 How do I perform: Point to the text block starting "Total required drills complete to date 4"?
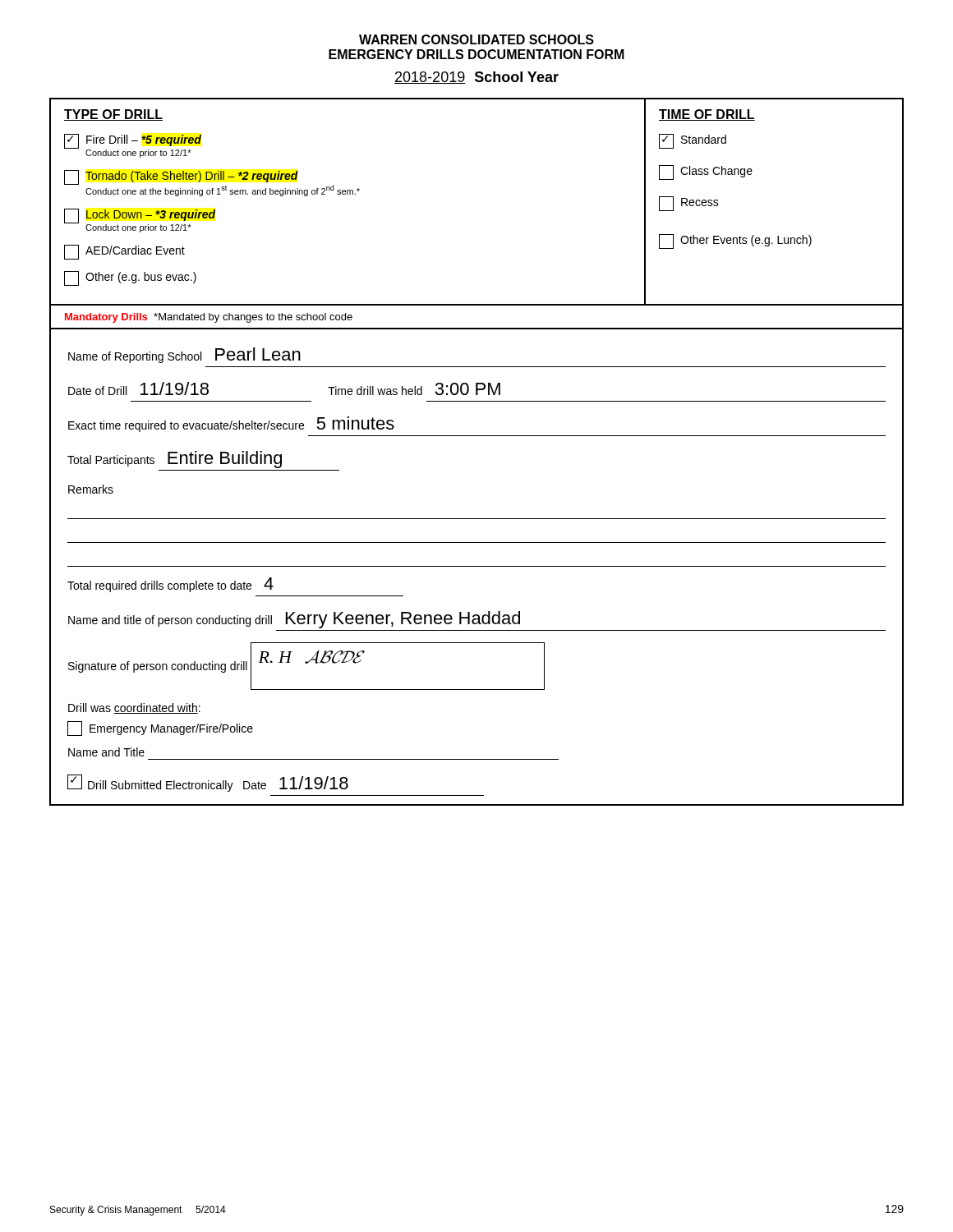click(x=235, y=585)
